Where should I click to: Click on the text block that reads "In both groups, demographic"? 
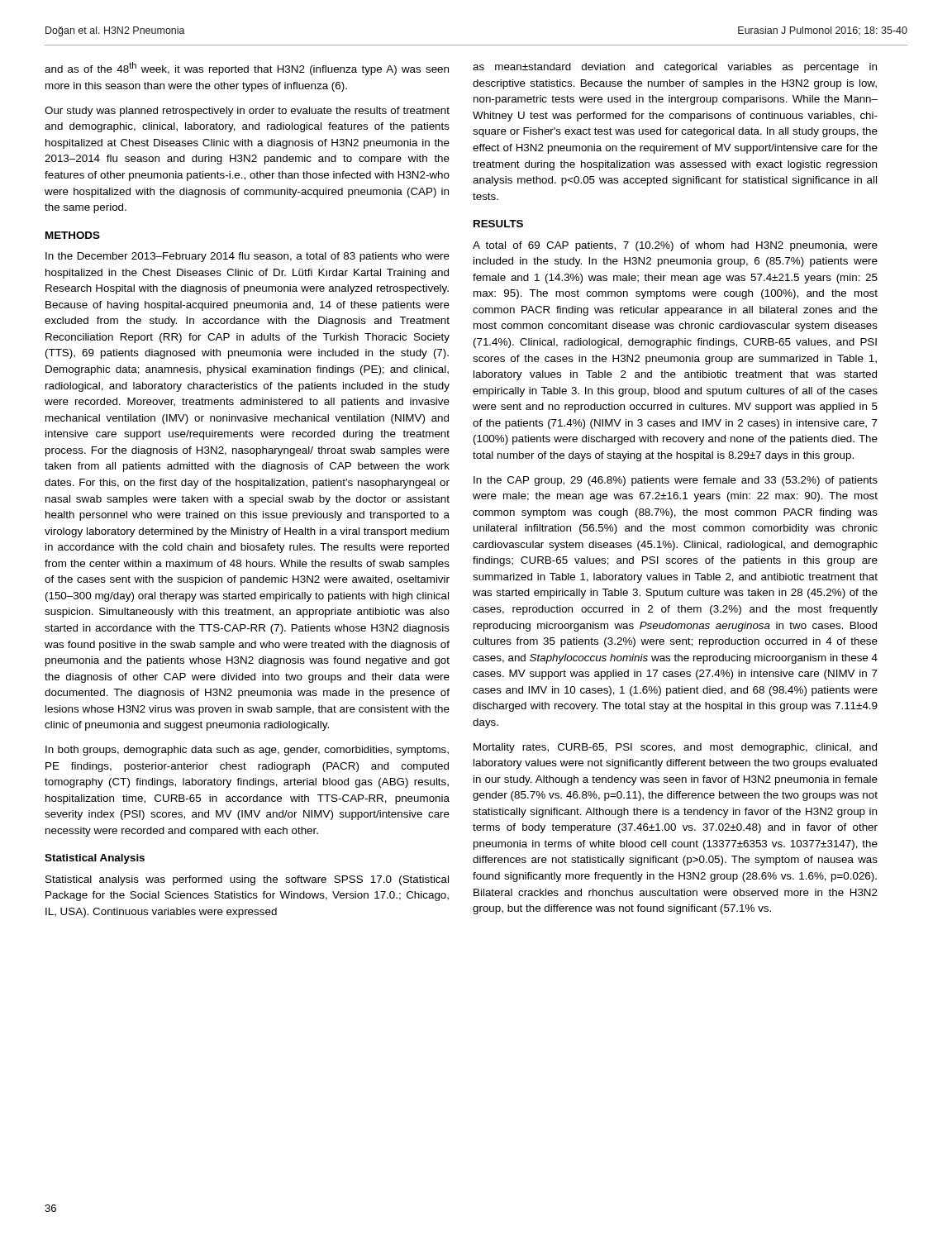coord(247,790)
